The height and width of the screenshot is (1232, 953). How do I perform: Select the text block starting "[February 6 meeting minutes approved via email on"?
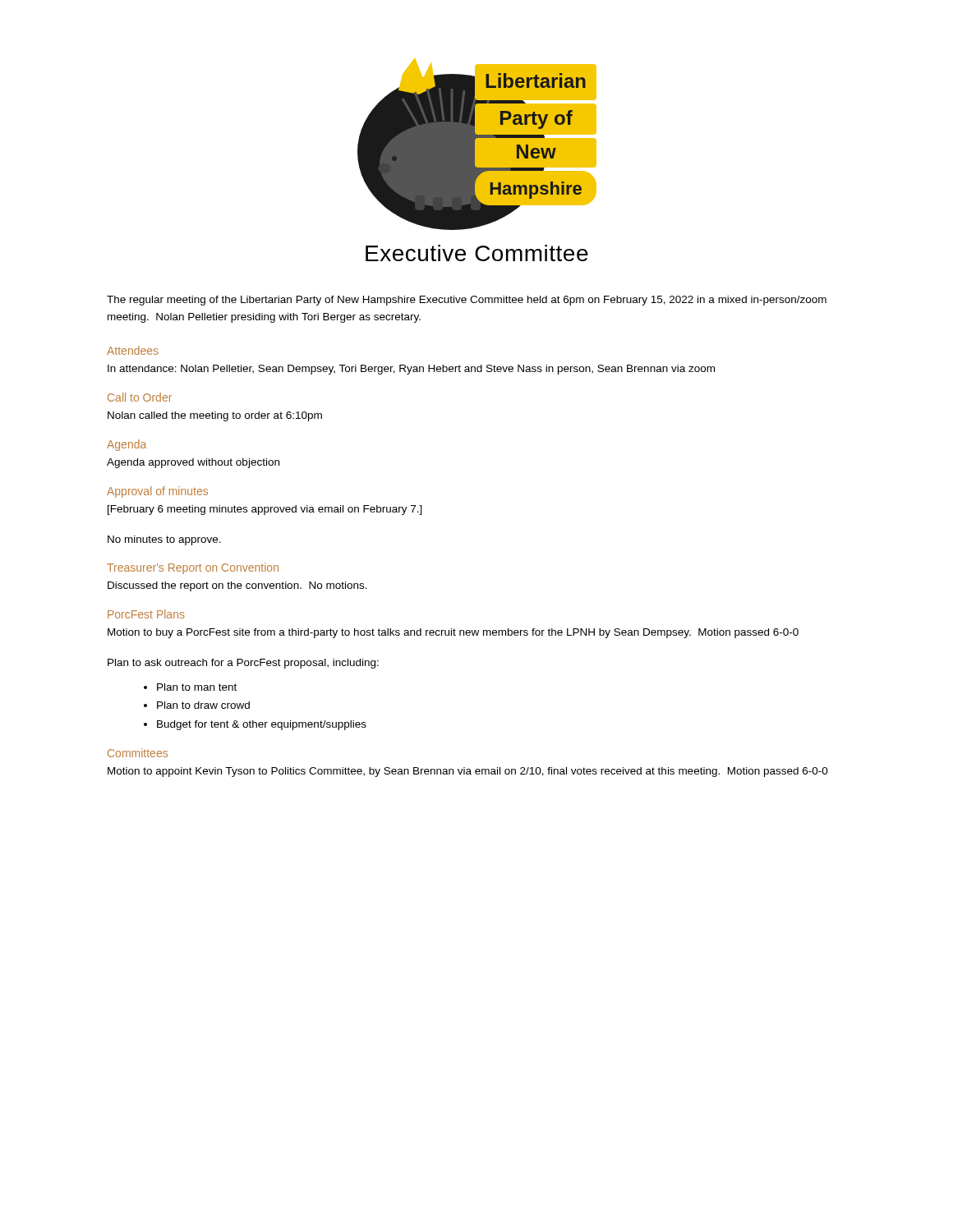coord(265,508)
